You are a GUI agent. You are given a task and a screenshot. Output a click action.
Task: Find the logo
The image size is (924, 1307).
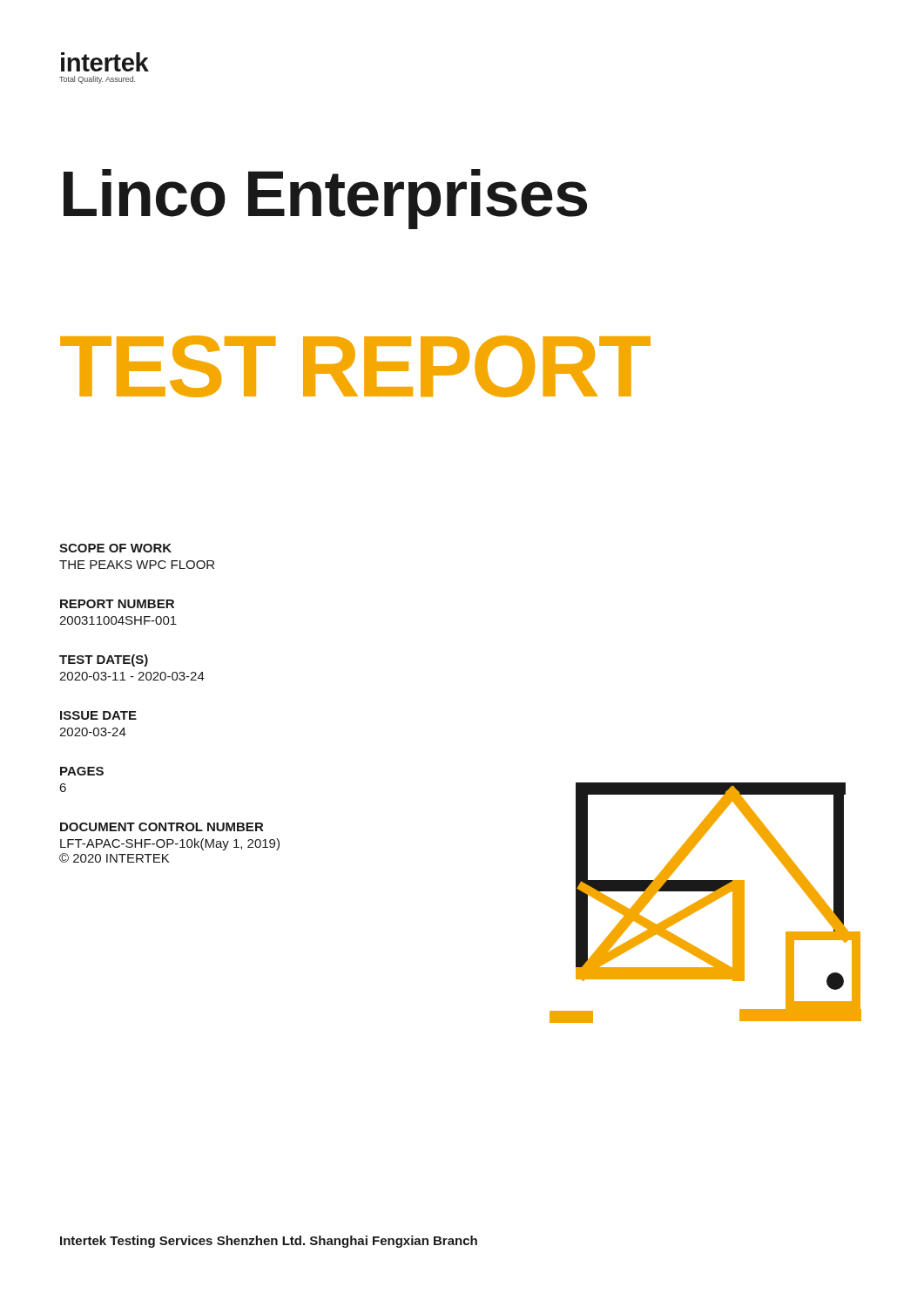click(116, 70)
